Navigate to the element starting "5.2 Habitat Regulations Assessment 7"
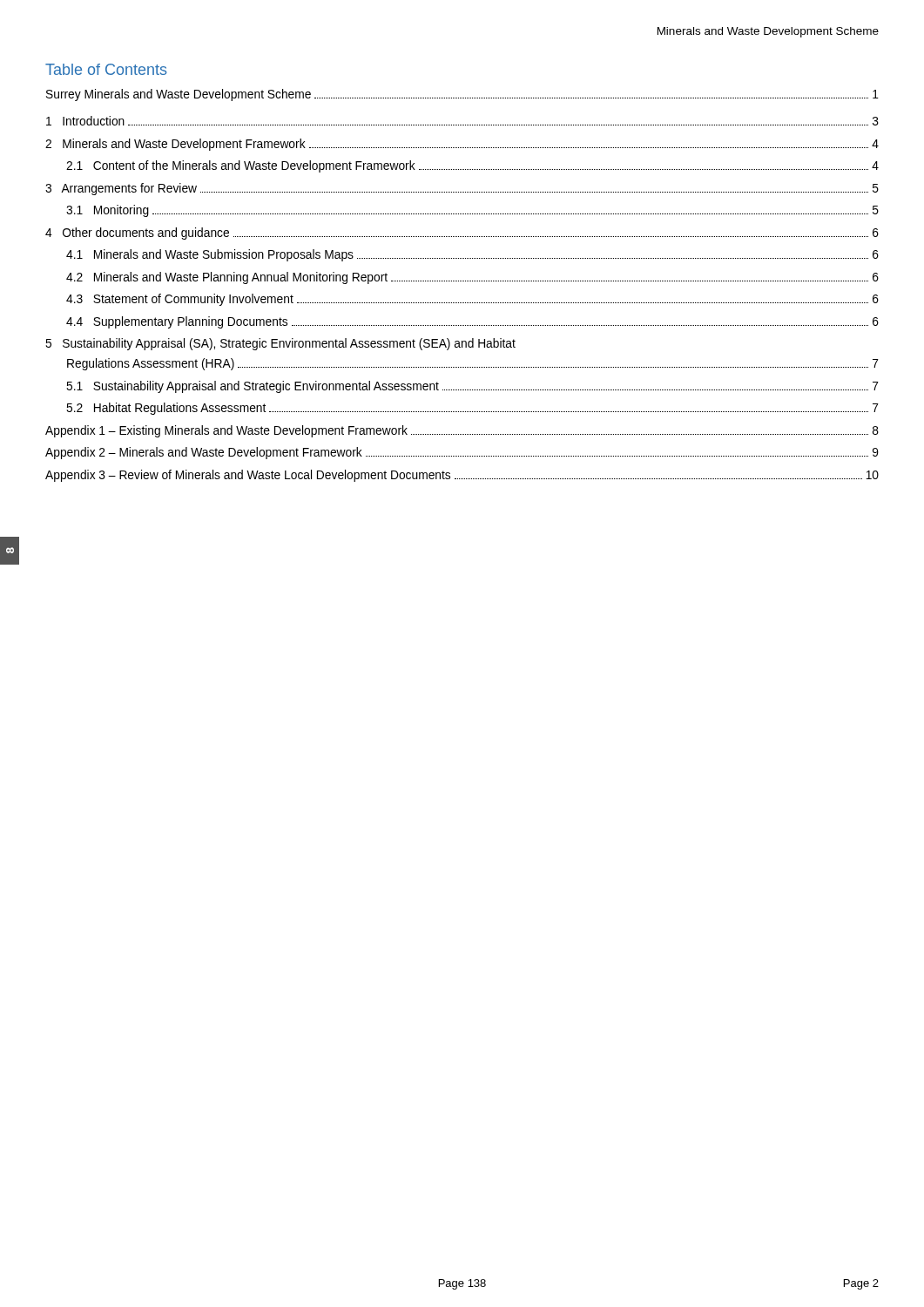 (472, 409)
